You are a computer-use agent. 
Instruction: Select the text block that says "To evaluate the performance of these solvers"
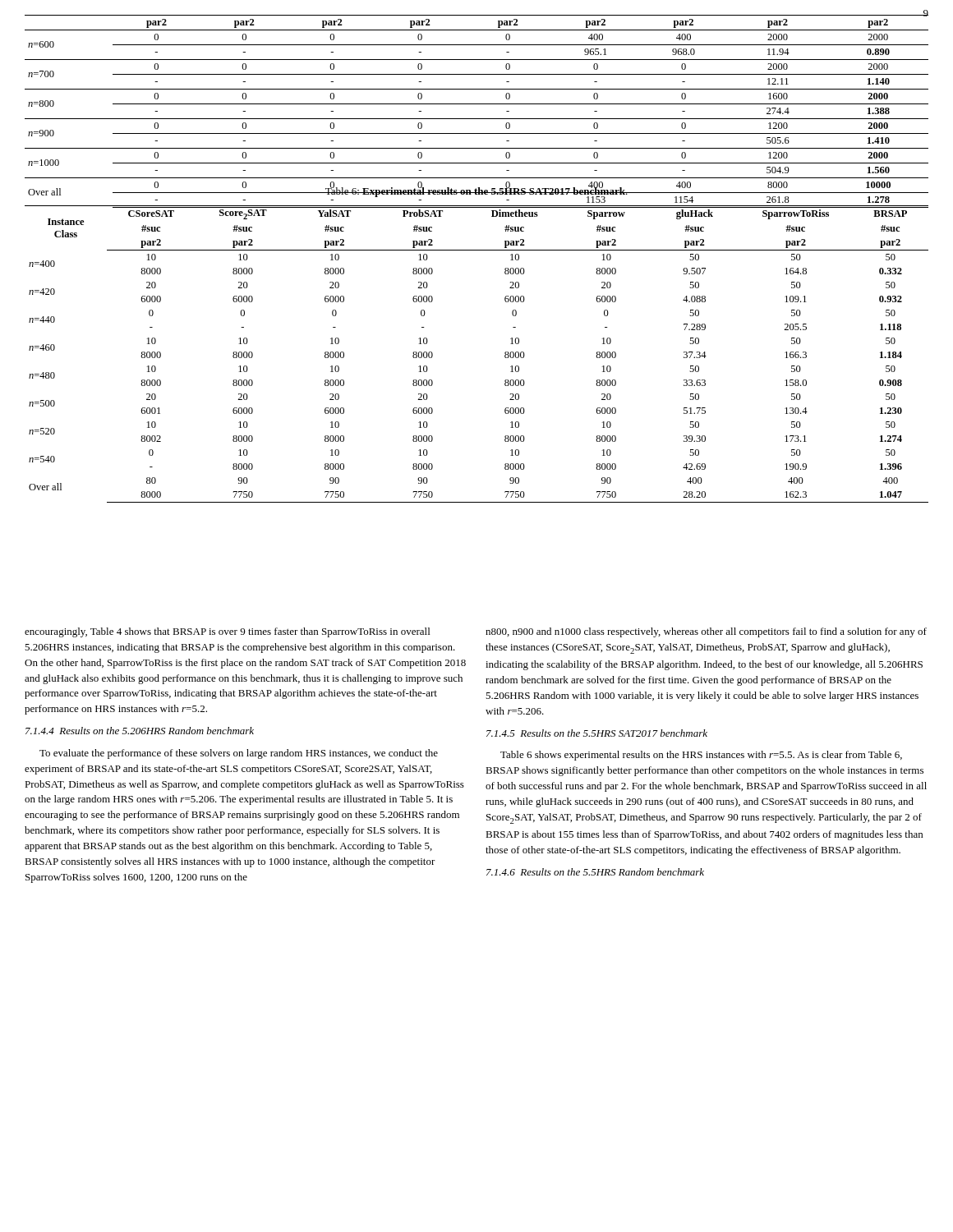click(246, 815)
